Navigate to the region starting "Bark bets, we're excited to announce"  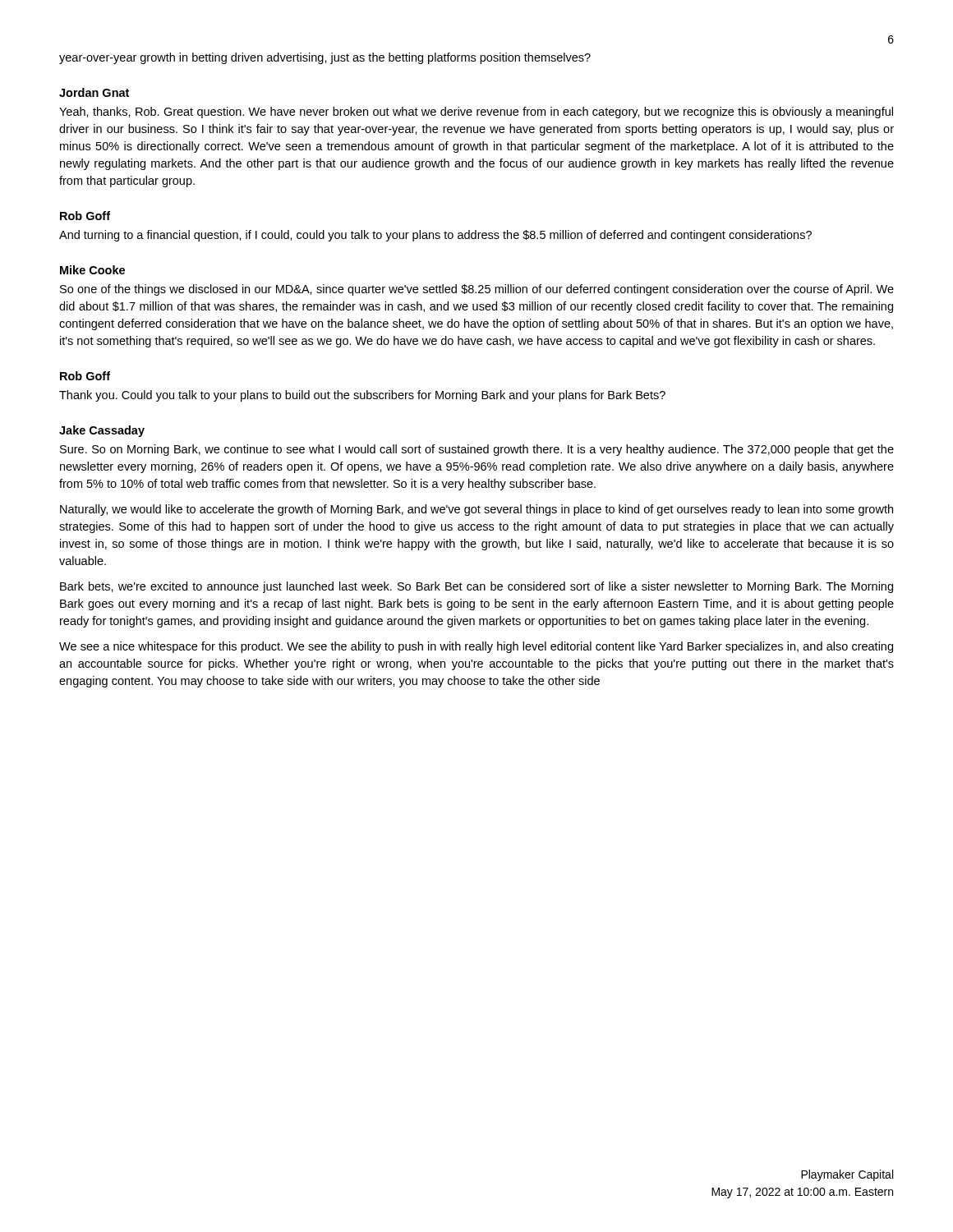(476, 604)
